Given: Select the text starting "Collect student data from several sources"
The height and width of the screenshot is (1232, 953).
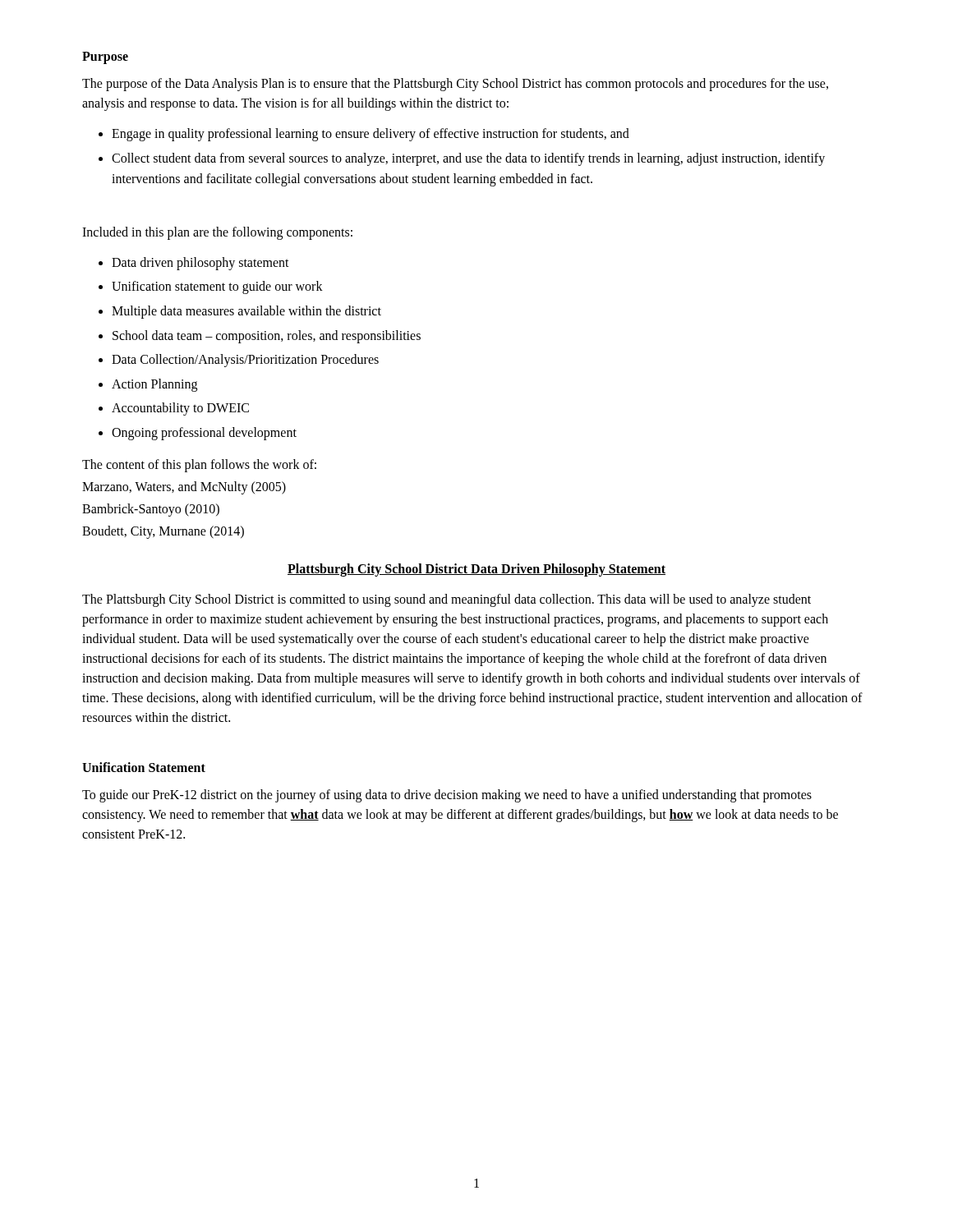Looking at the screenshot, I should tap(468, 168).
